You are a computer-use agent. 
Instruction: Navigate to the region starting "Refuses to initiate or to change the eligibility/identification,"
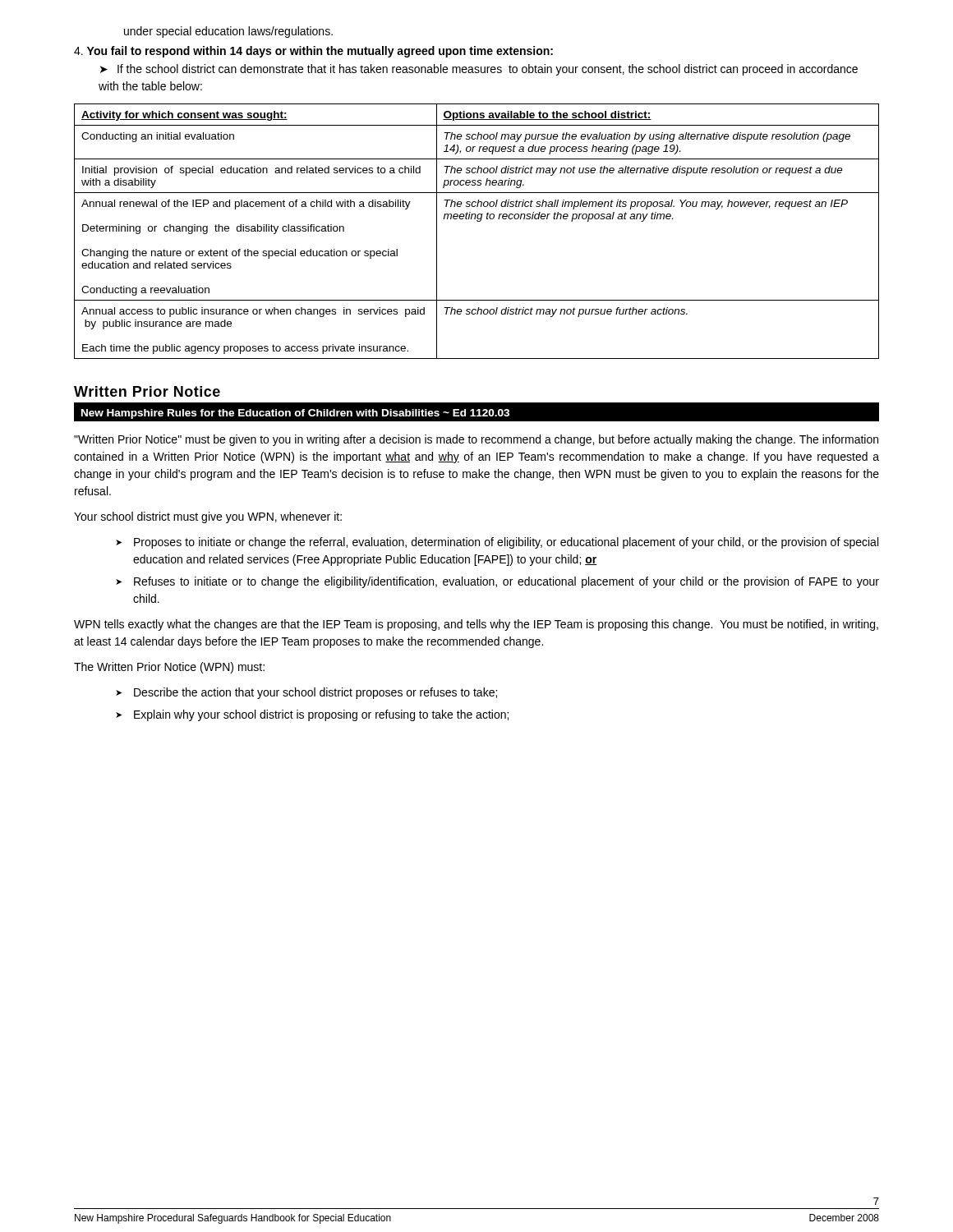(x=506, y=590)
